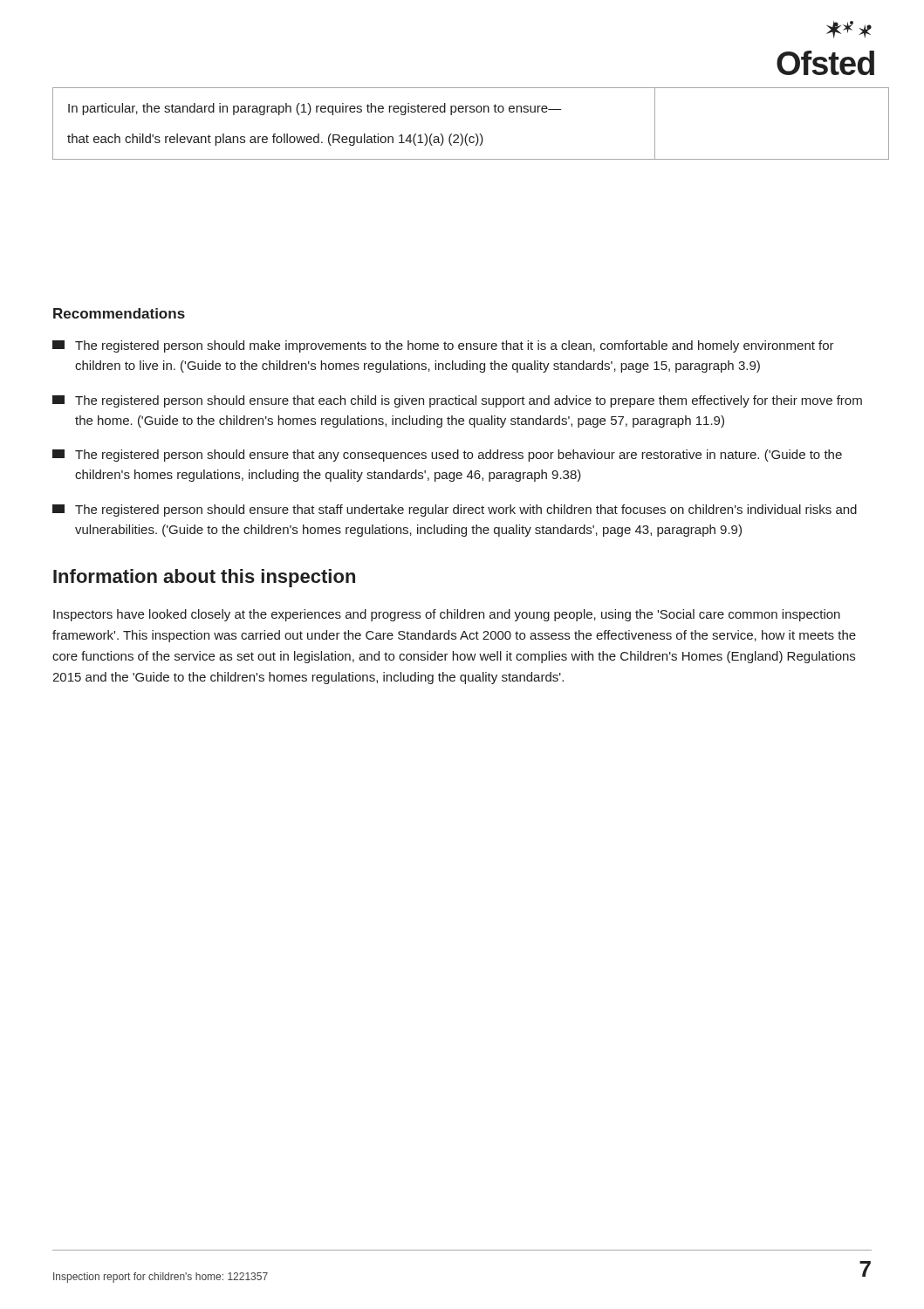Locate a logo

point(832,49)
